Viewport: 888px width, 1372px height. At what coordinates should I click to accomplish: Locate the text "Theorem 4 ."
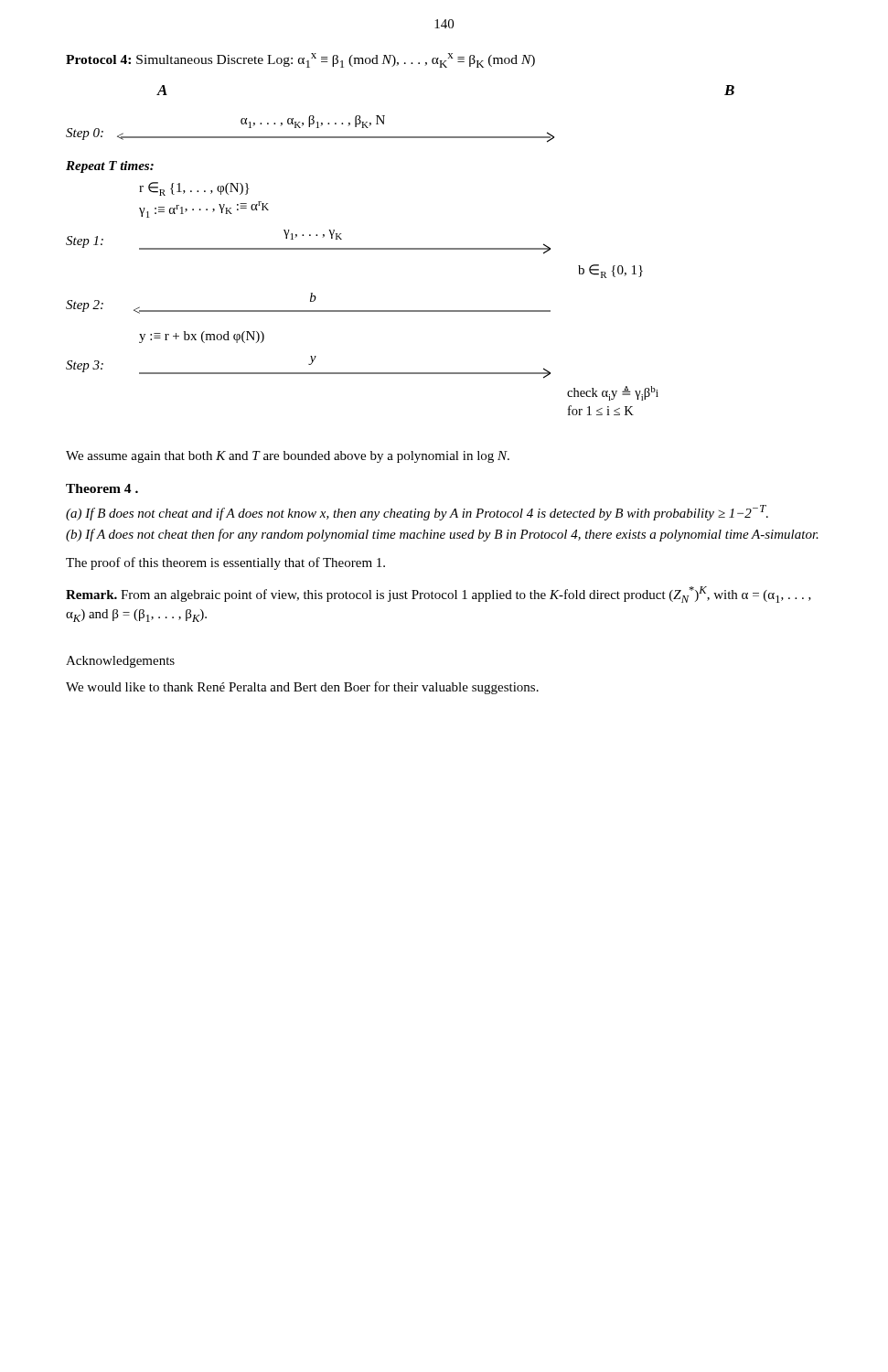(102, 488)
